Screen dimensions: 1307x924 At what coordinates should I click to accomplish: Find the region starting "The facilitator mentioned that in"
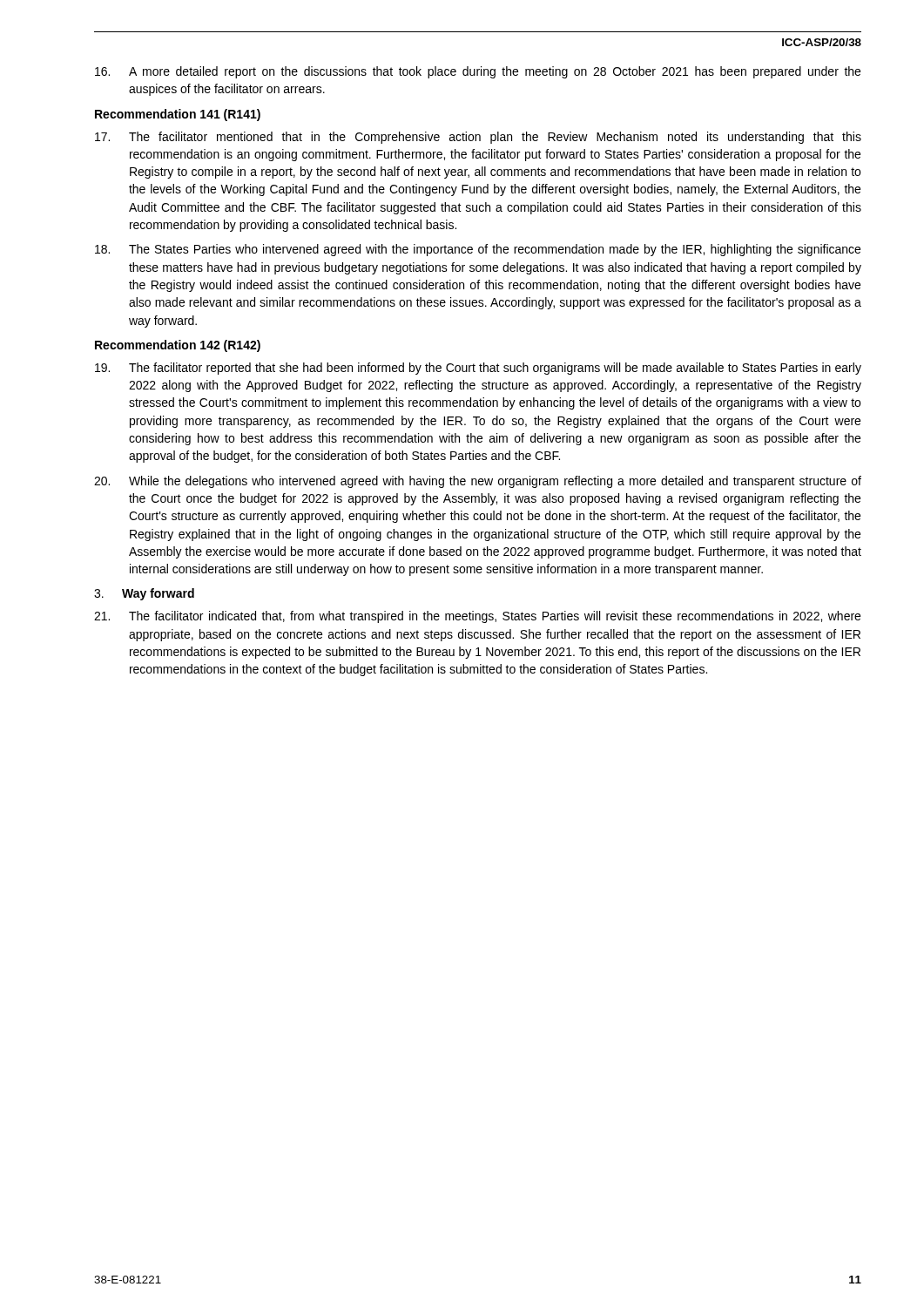pos(478,181)
